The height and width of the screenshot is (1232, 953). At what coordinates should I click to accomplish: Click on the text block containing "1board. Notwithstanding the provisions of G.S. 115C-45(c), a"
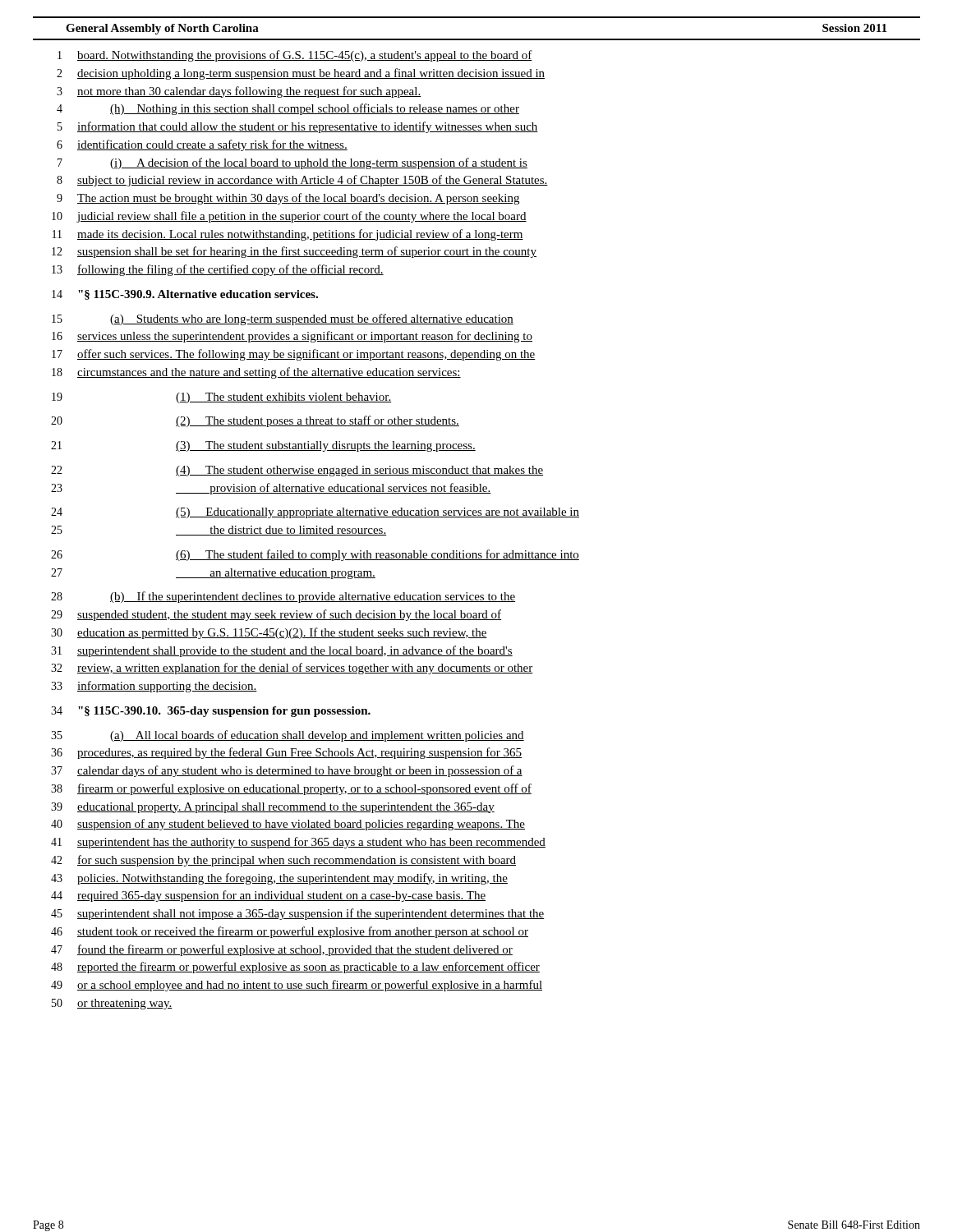476,163
